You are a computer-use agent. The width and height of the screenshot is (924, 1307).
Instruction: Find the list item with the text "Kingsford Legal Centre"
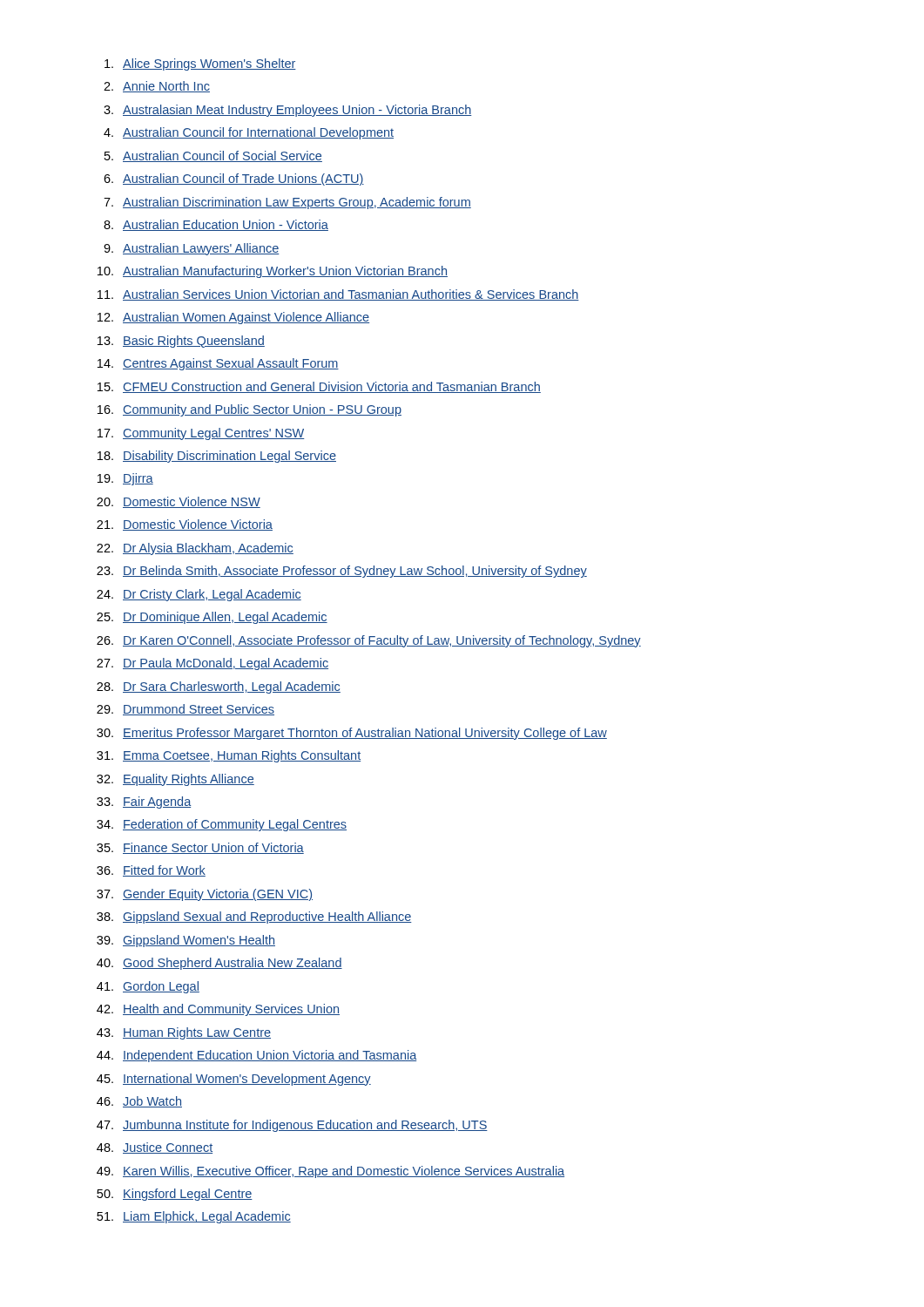tap(187, 1194)
